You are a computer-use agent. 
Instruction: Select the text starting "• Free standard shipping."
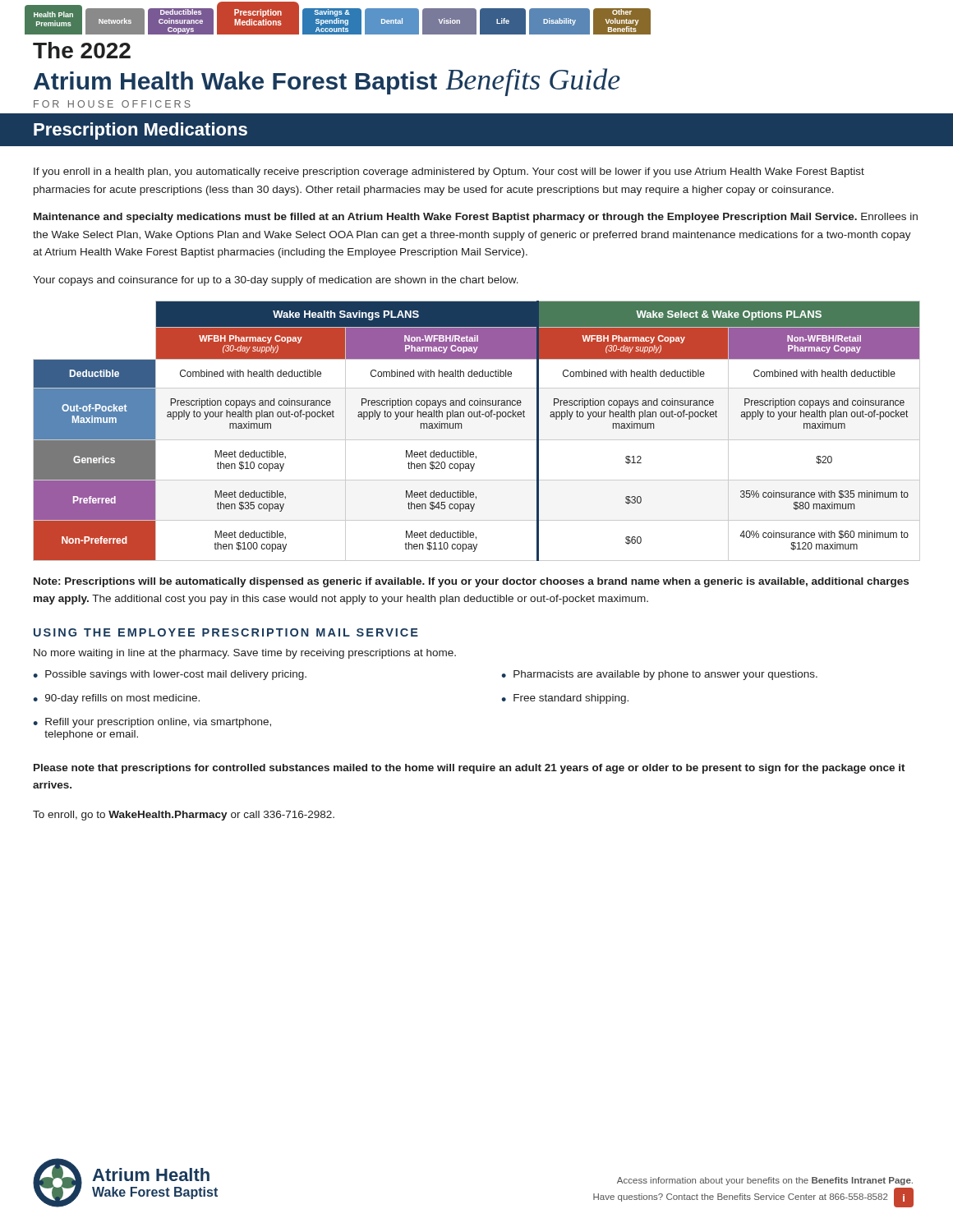565,700
